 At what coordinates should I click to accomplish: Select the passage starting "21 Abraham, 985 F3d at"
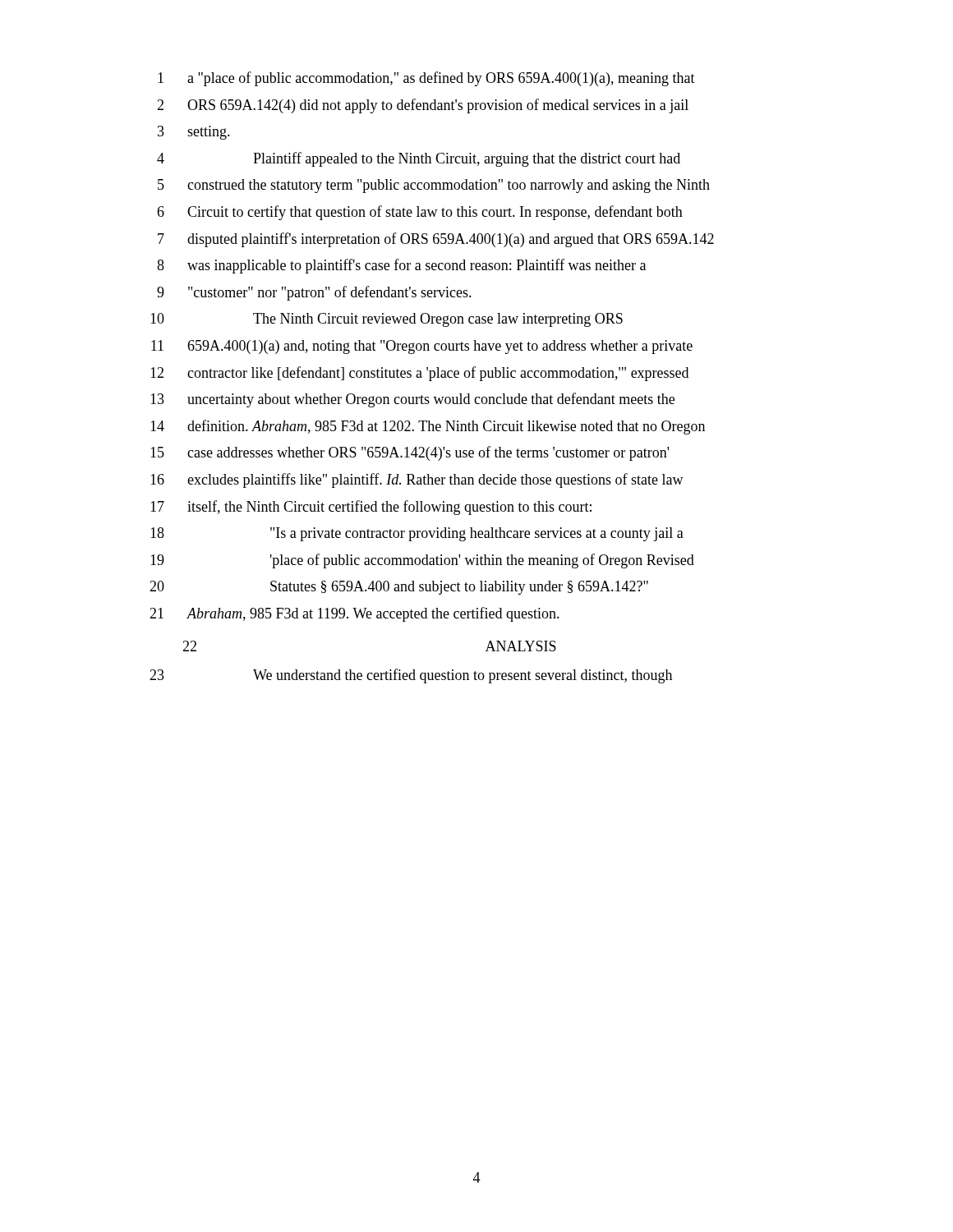[x=476, y=614]
